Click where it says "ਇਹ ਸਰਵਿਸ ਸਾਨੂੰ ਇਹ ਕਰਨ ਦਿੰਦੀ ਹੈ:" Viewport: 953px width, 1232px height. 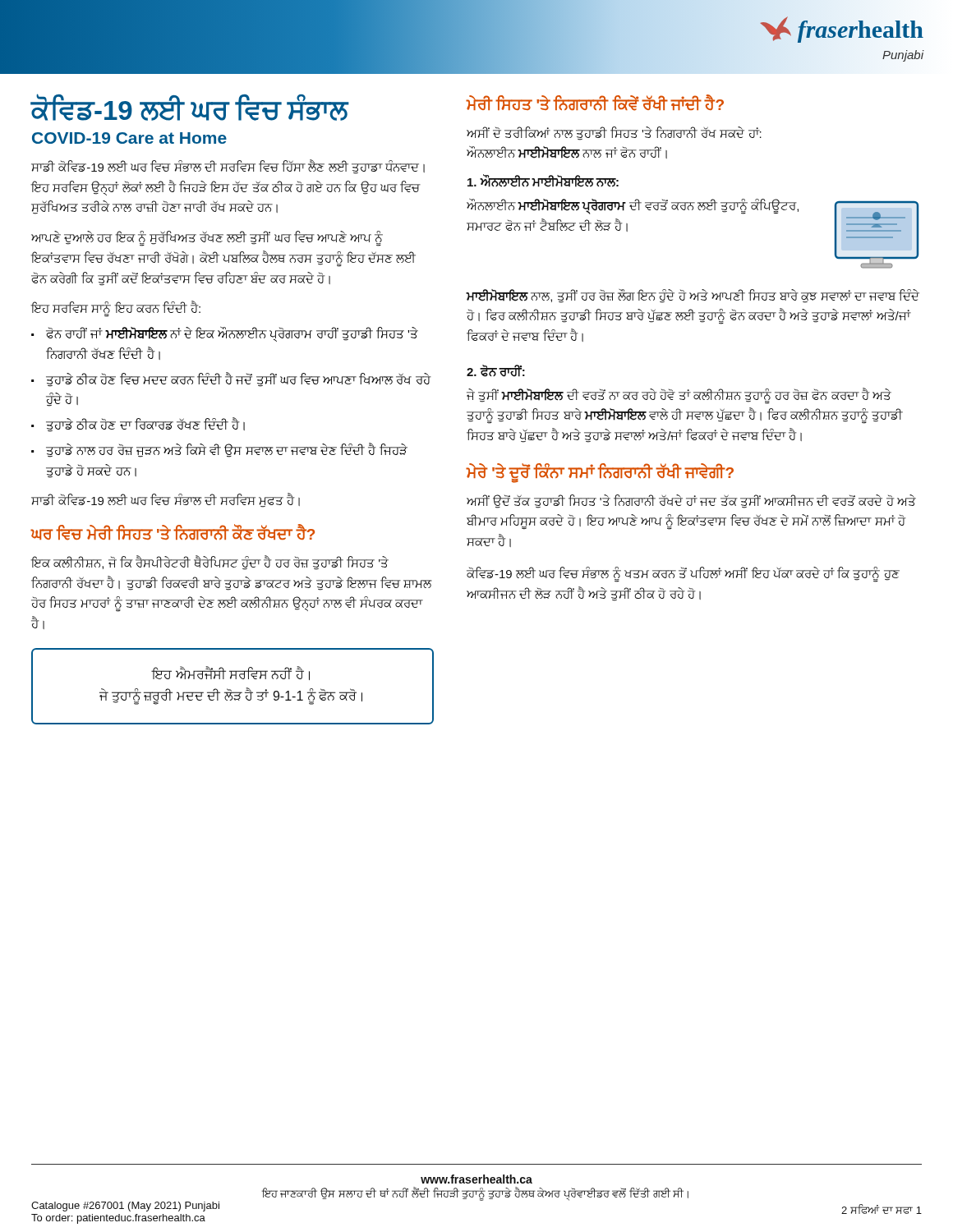(x=116, y=309)
